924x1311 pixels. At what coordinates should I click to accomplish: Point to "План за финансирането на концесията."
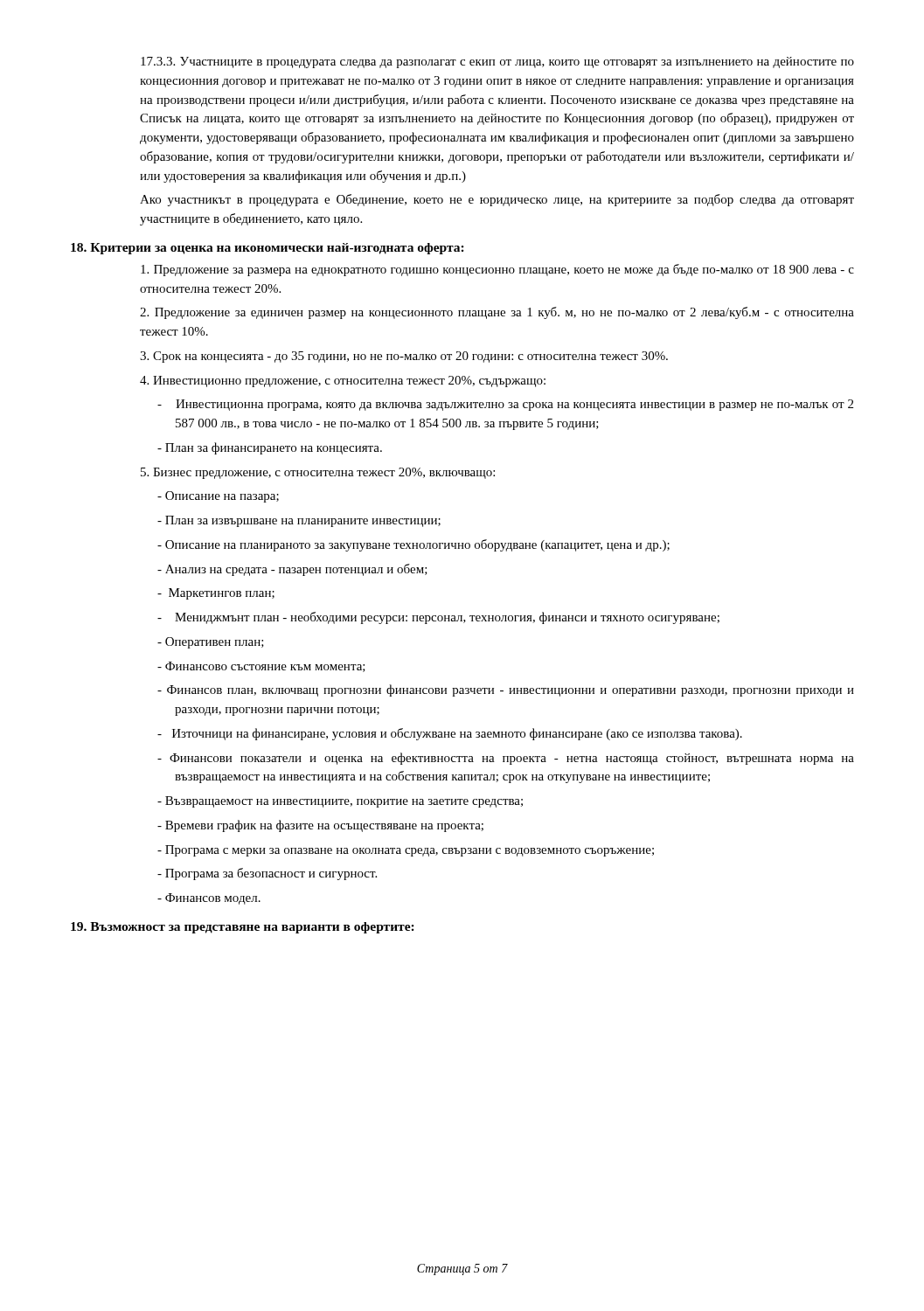[x=270, y=447]
